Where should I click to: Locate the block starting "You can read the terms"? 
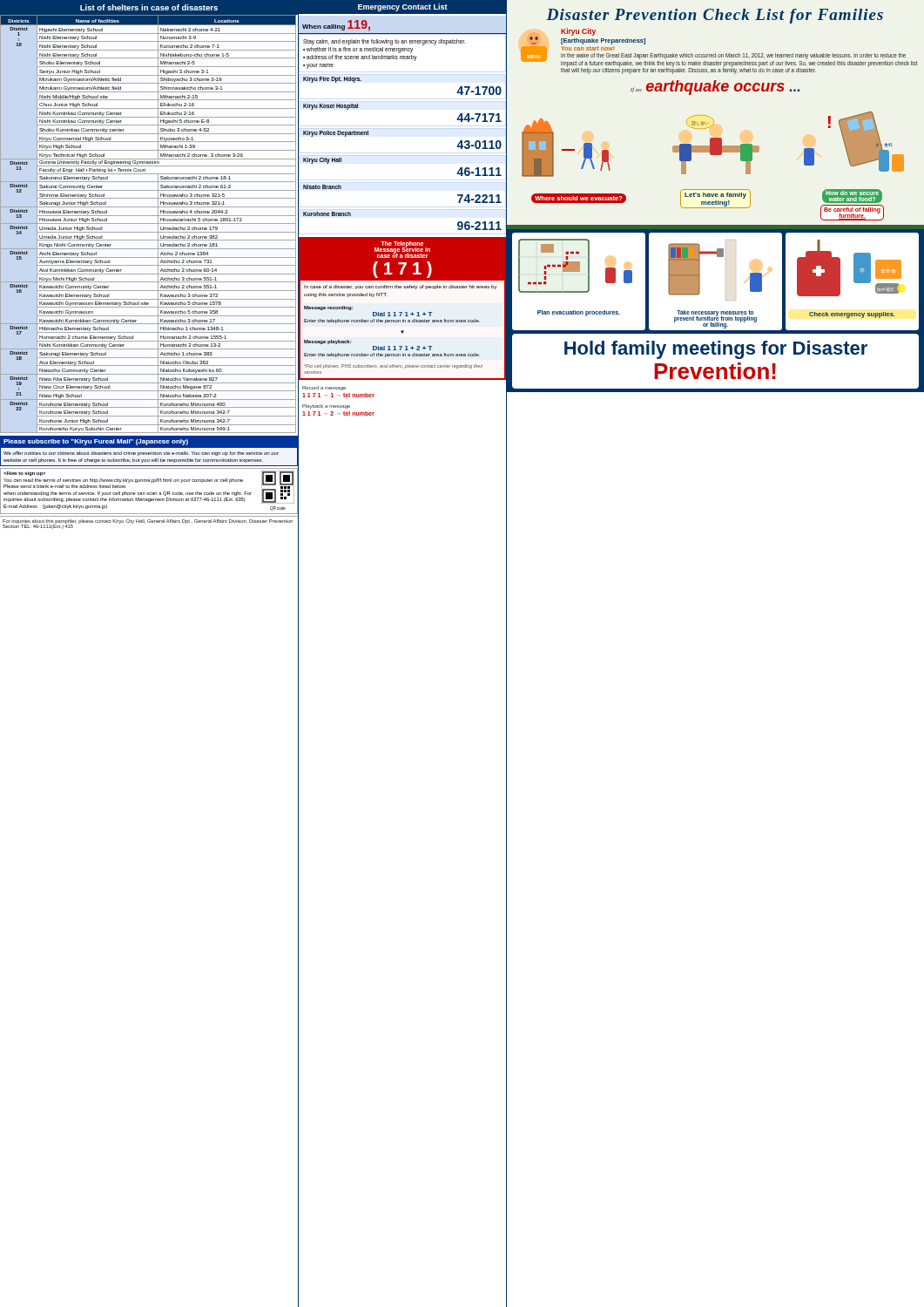(149, 491)
